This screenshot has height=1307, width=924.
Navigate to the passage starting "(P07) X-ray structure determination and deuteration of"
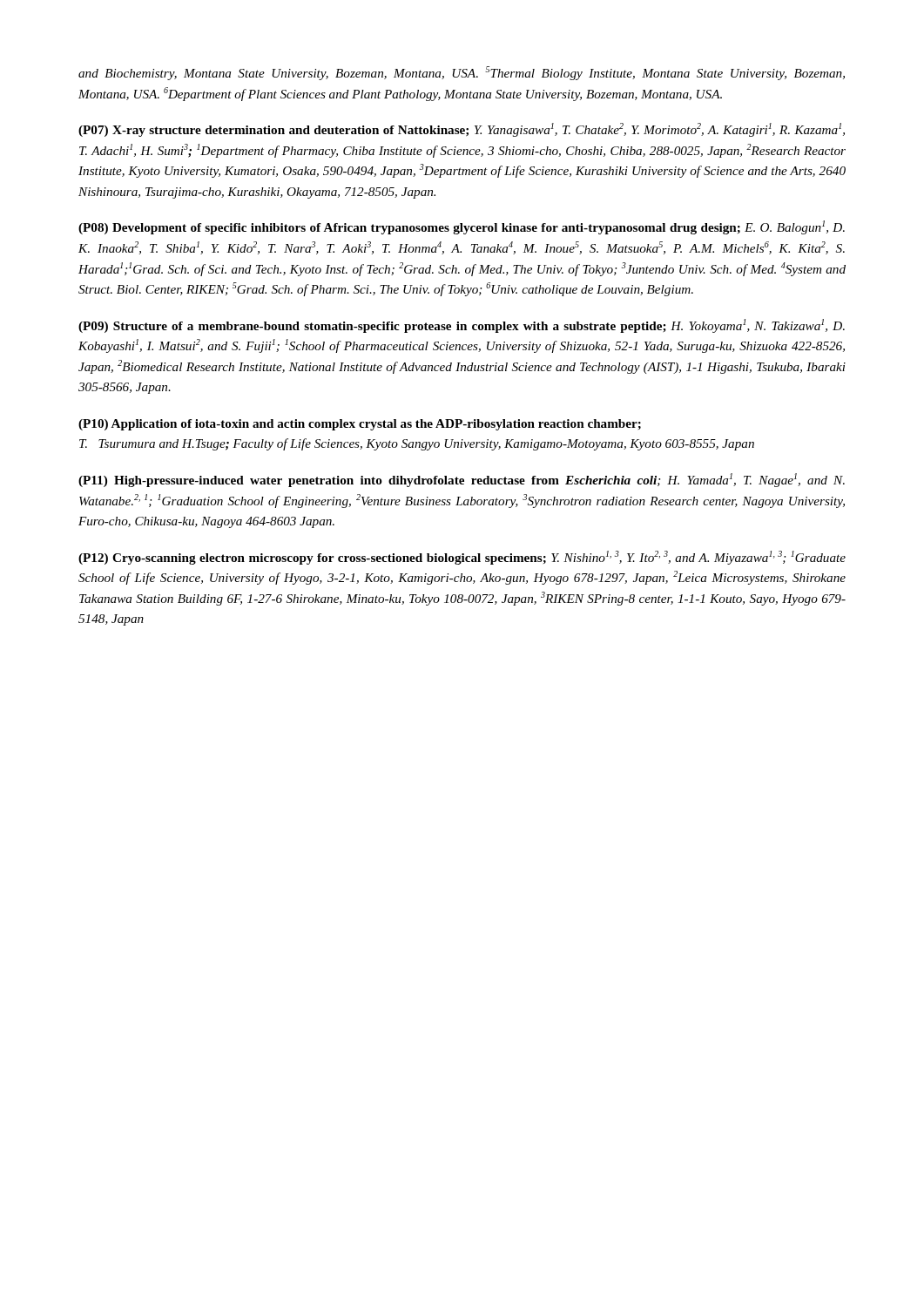click(462, 160)
